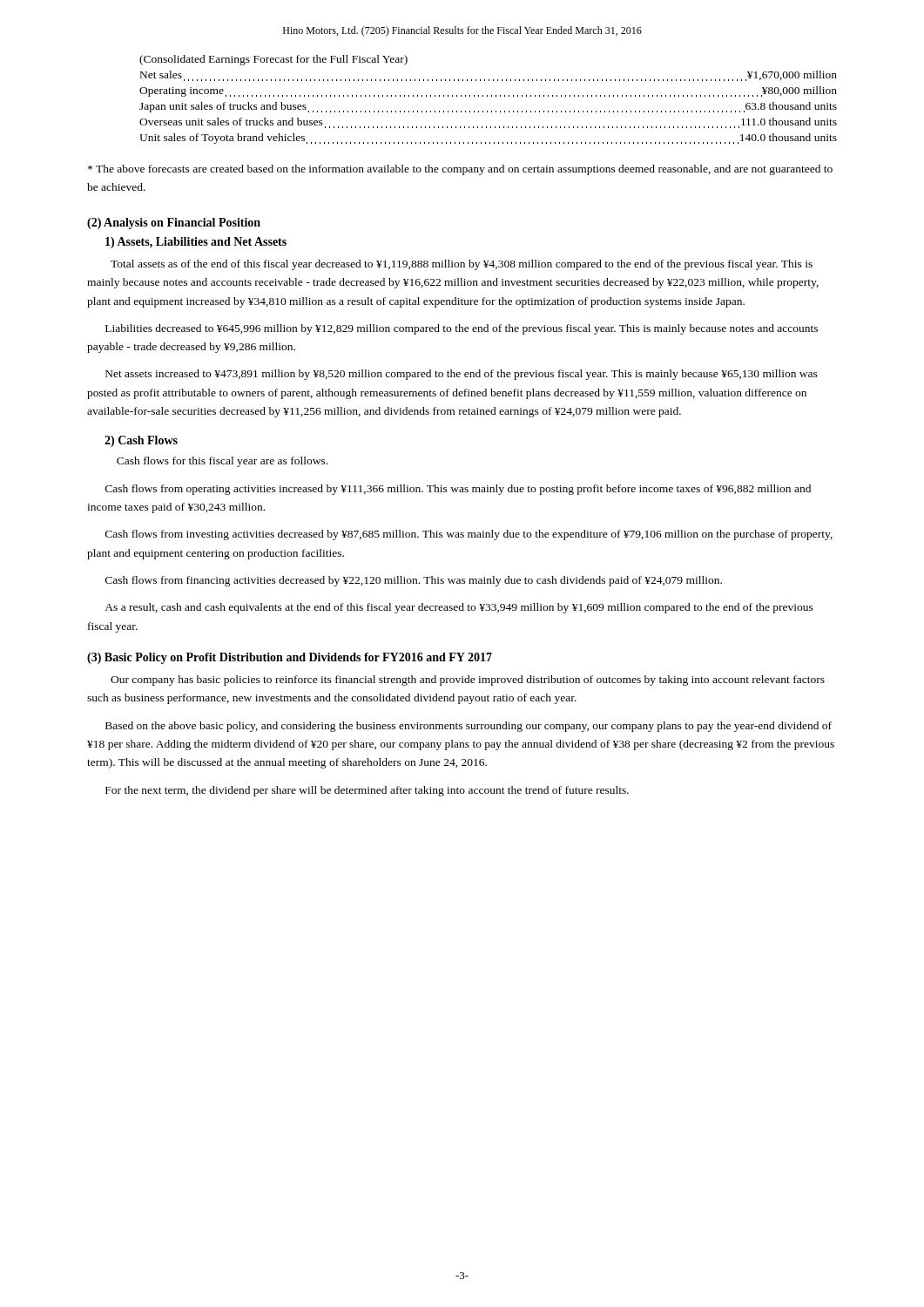924x1307 pixels.
Task: Select the text block that says "Total assets as of the end"
Action: click(453, 282)
